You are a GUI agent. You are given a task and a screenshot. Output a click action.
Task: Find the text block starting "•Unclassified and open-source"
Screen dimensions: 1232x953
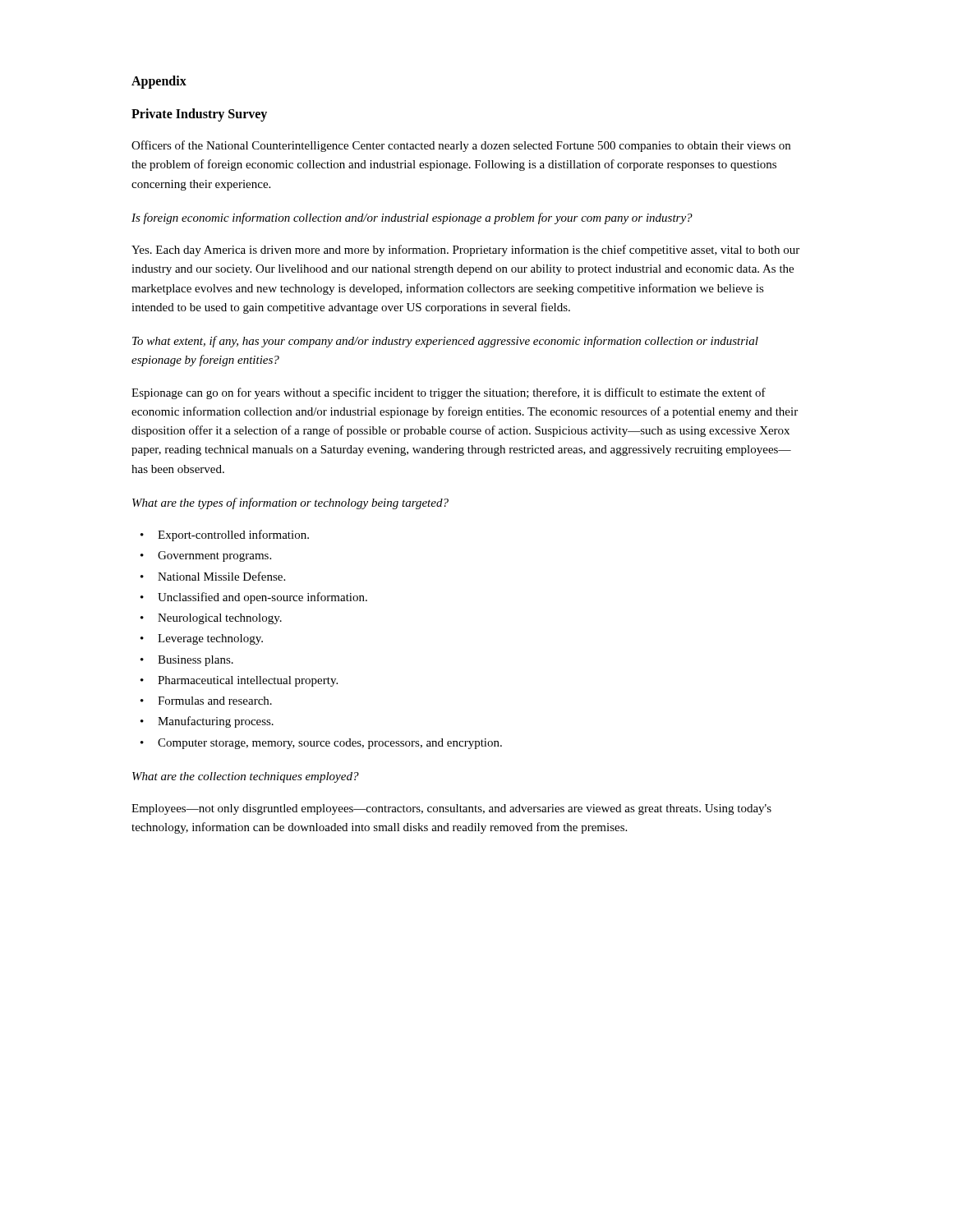[254, 597]
